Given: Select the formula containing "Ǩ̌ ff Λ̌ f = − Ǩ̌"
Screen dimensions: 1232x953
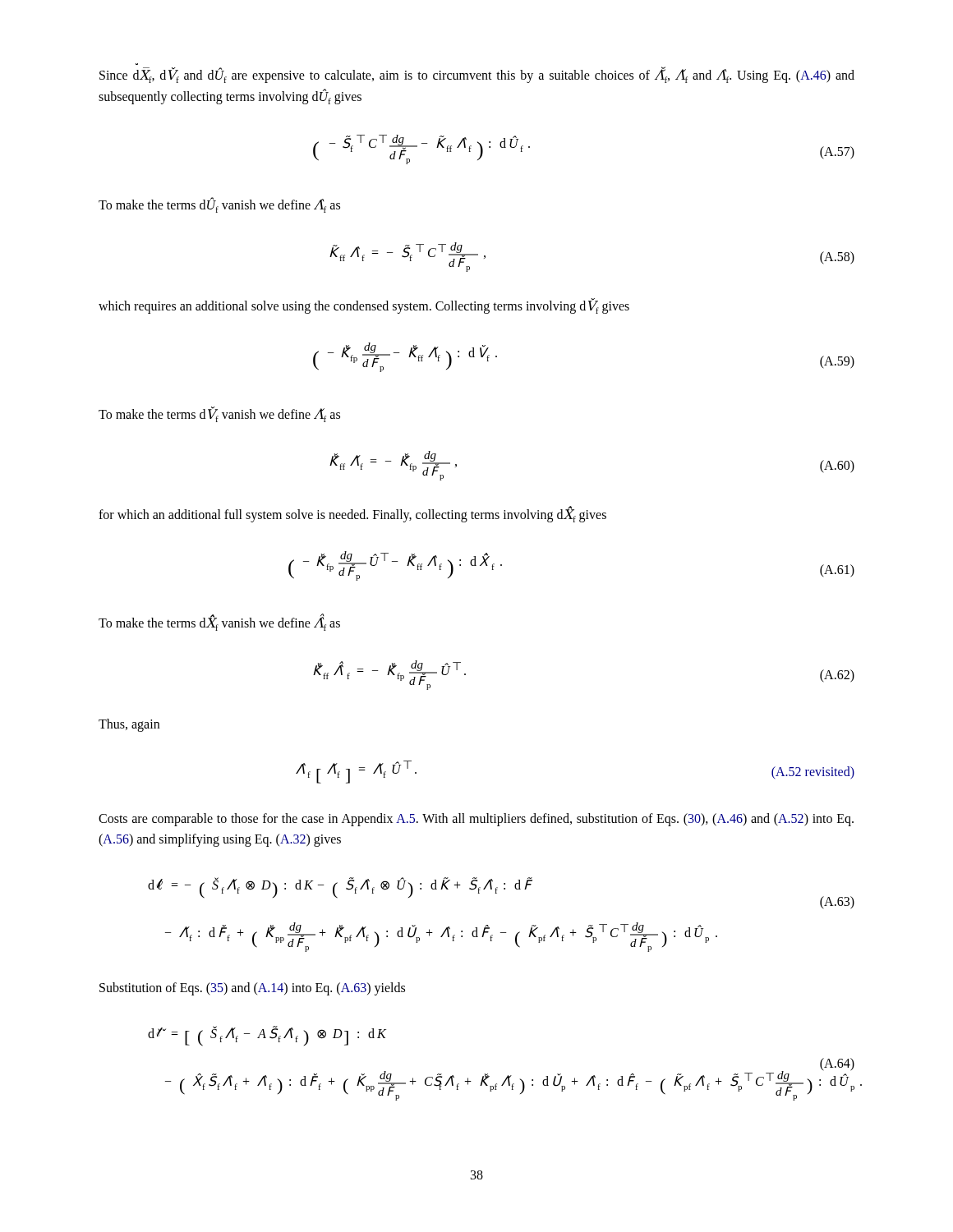Looking at the screenshot, I should (x=408, y=465).
